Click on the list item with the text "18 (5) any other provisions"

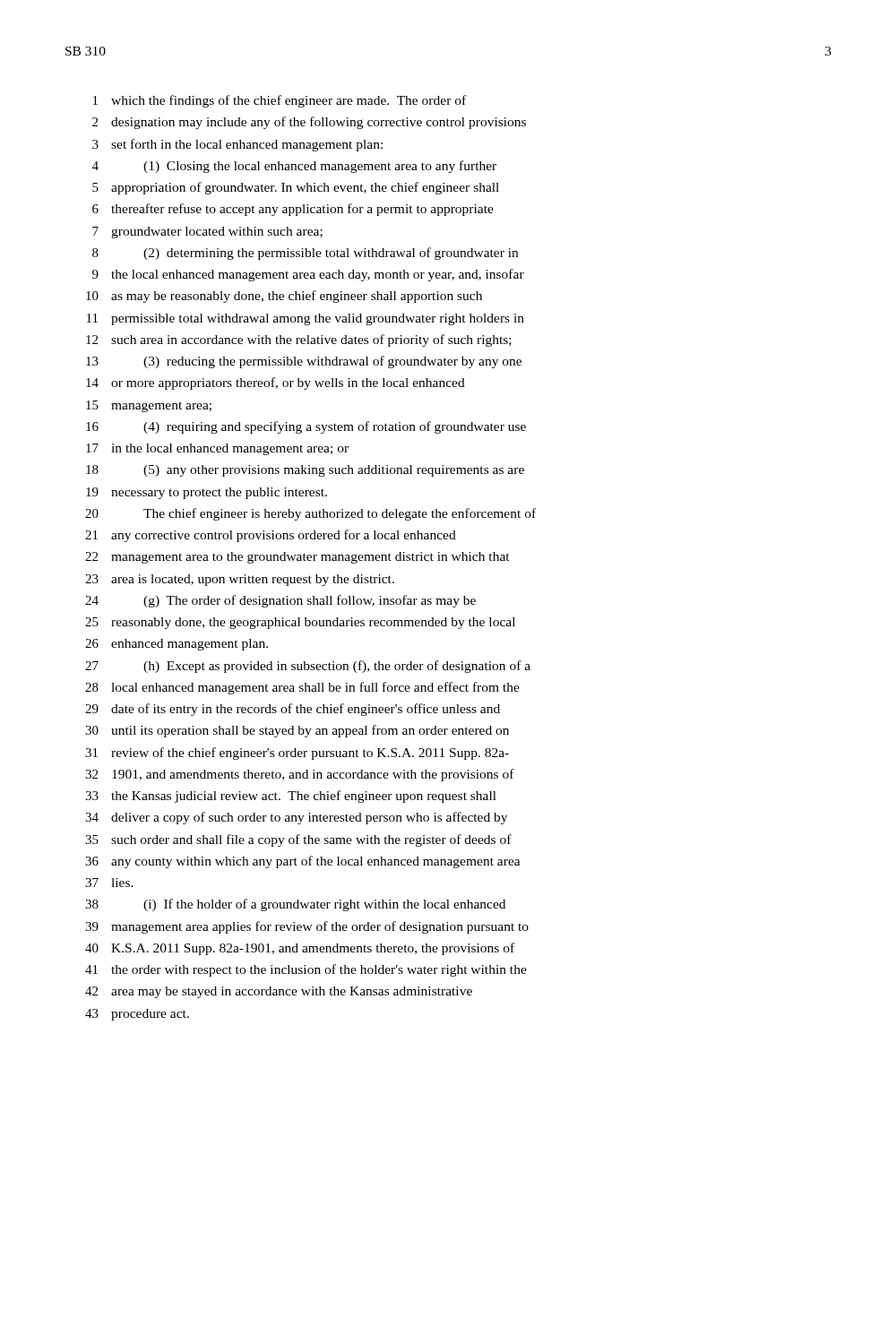click(x=448, y=481)
